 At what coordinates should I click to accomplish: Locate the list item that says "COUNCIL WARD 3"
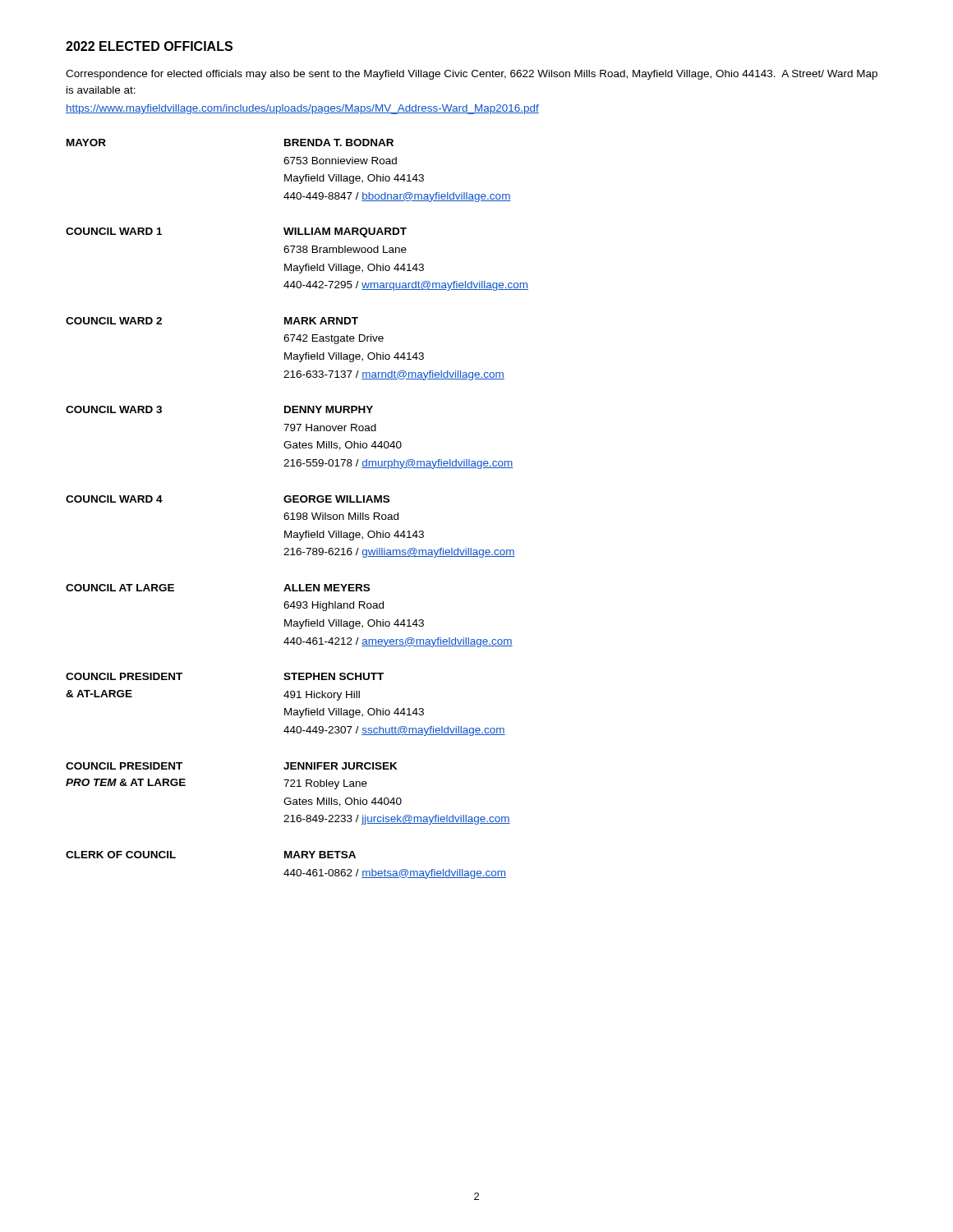click(x=111, y=409)
